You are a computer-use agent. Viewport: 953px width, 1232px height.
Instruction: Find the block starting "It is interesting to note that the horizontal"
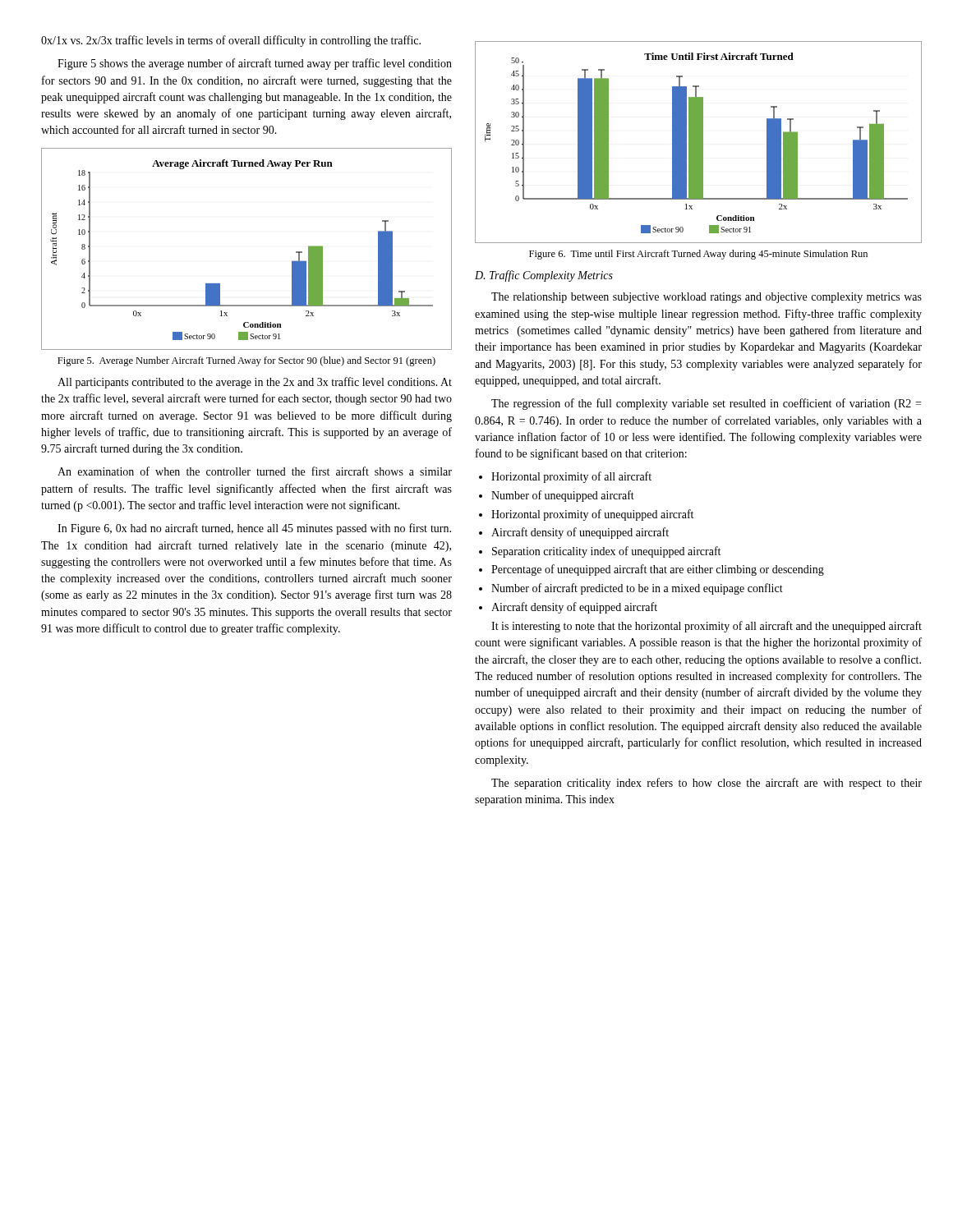698,694
